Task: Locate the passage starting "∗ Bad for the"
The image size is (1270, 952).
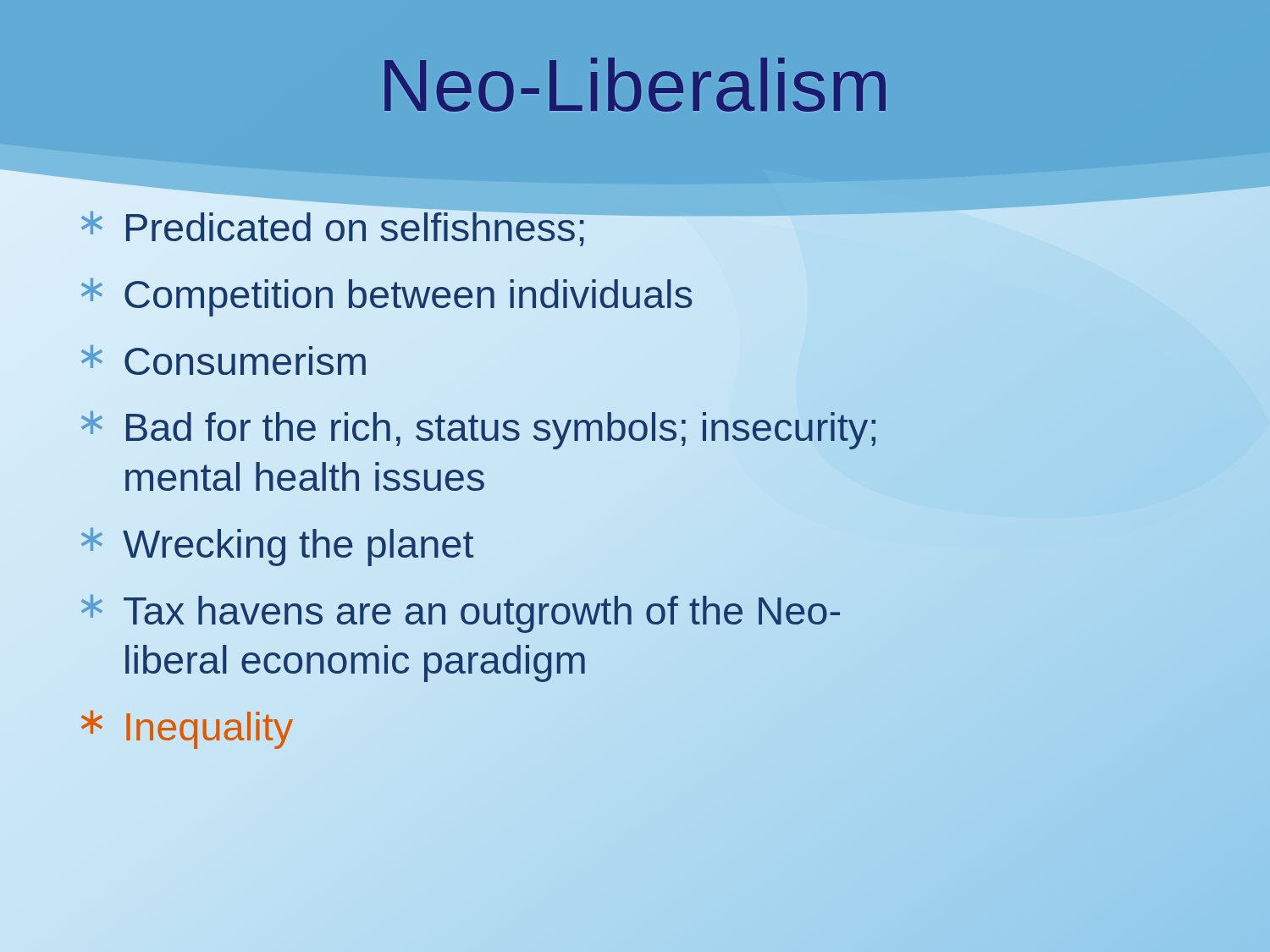Action: pyautogui.click(x=478, y=451)
